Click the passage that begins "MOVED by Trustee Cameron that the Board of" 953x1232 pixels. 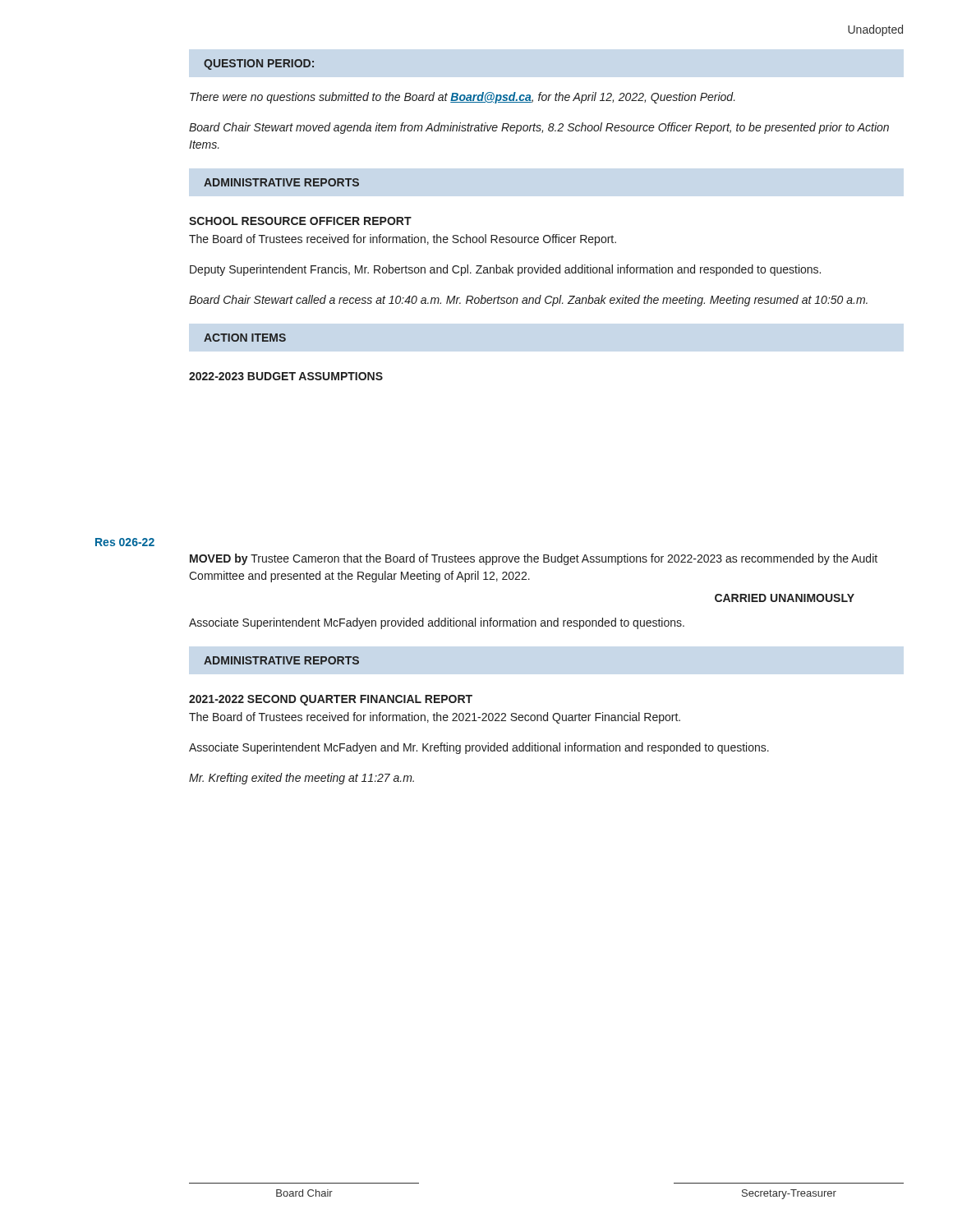[533, 567]
